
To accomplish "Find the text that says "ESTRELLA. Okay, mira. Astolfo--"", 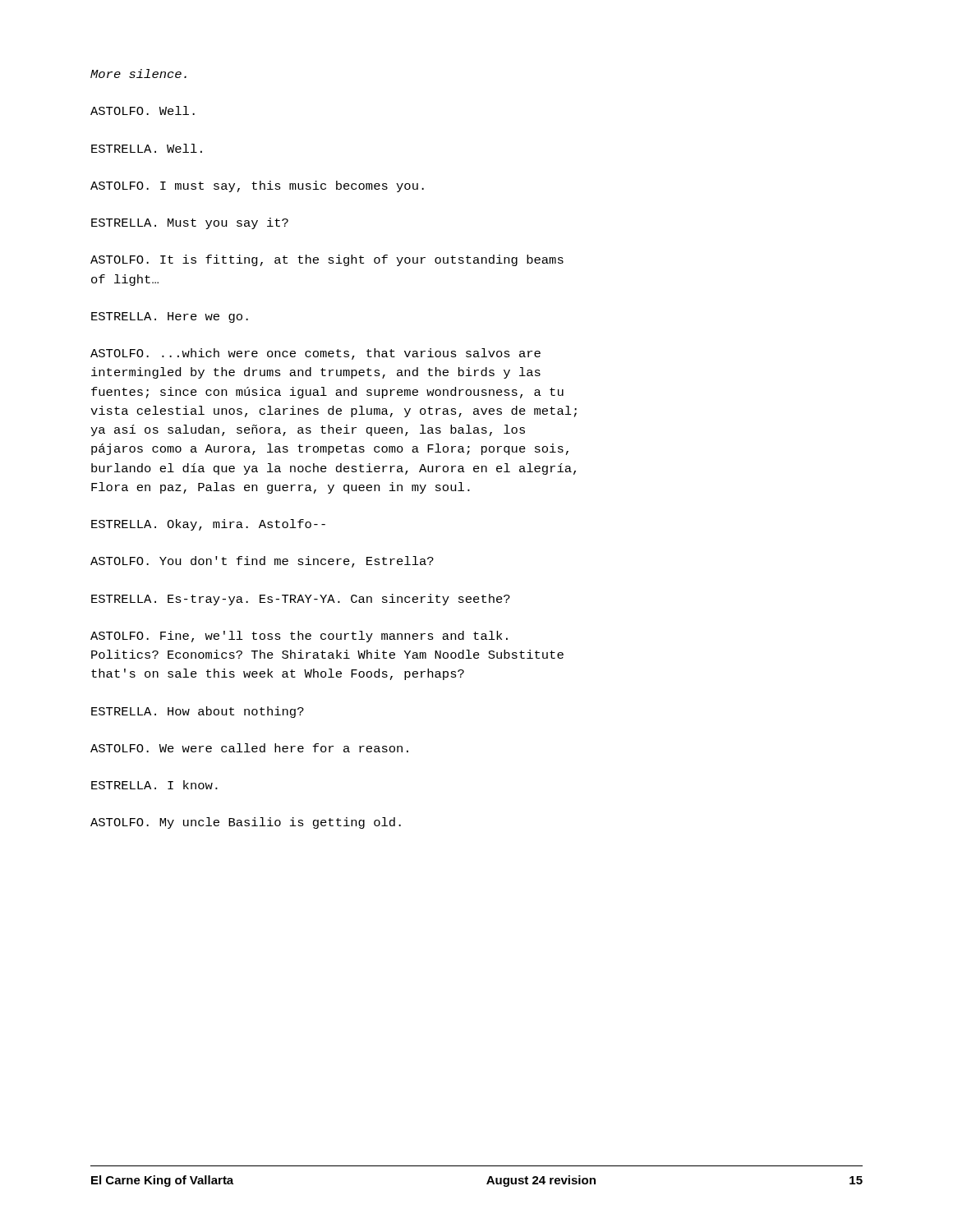I will [x=209, y=525].
